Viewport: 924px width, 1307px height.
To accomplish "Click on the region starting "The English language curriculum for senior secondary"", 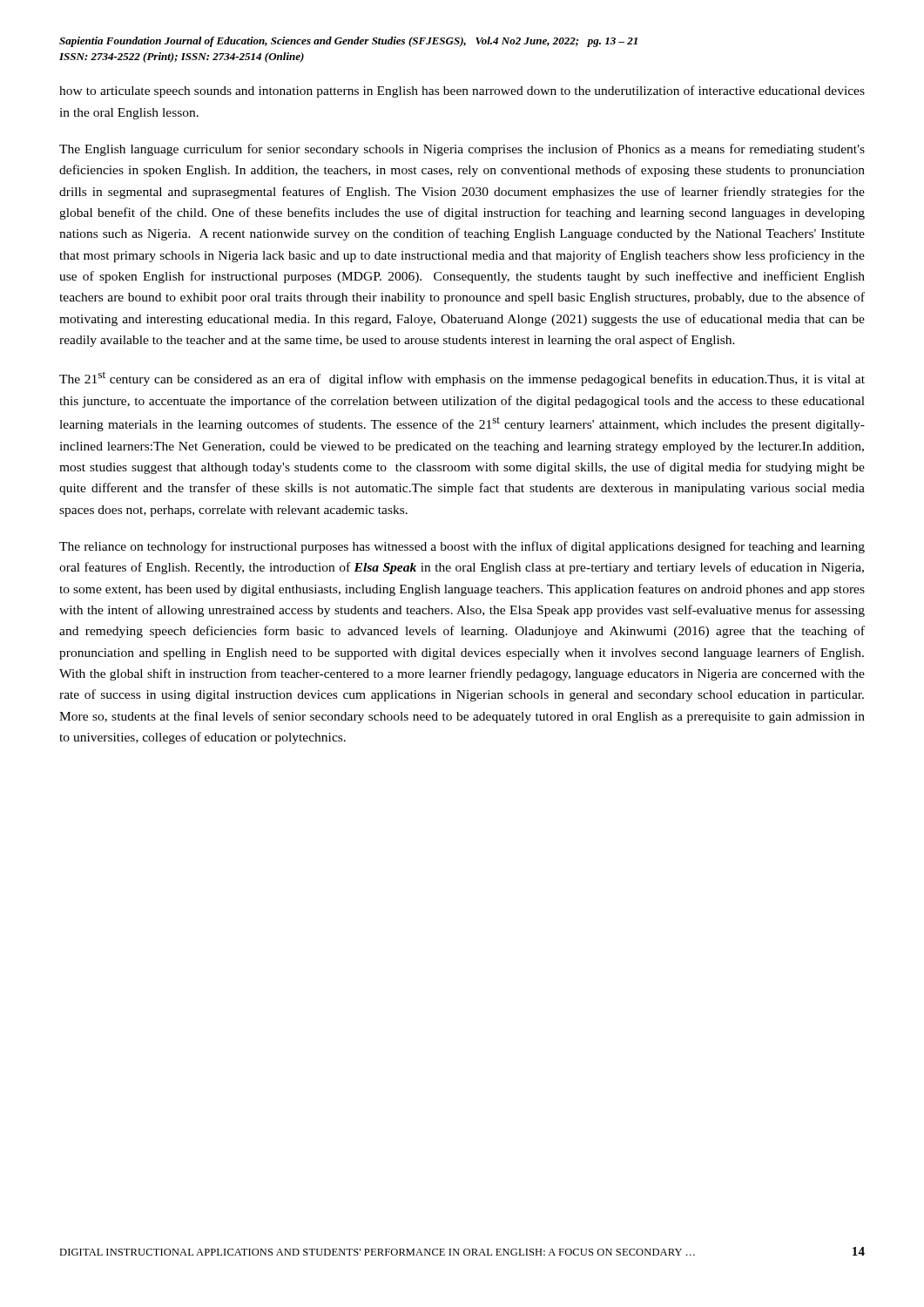I will 462,244.
